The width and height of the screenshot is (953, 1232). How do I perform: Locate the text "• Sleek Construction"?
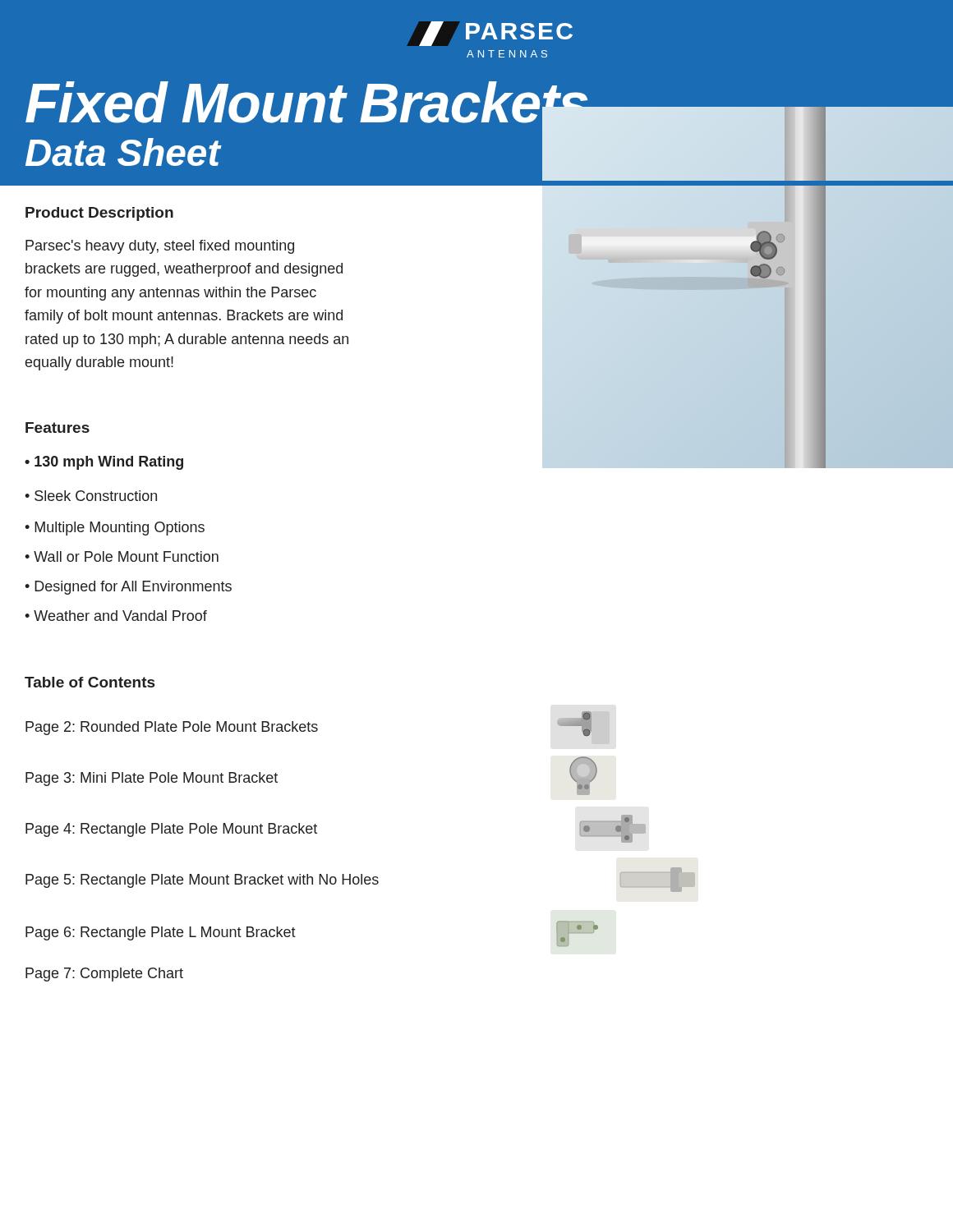click(x=91, y=496)
